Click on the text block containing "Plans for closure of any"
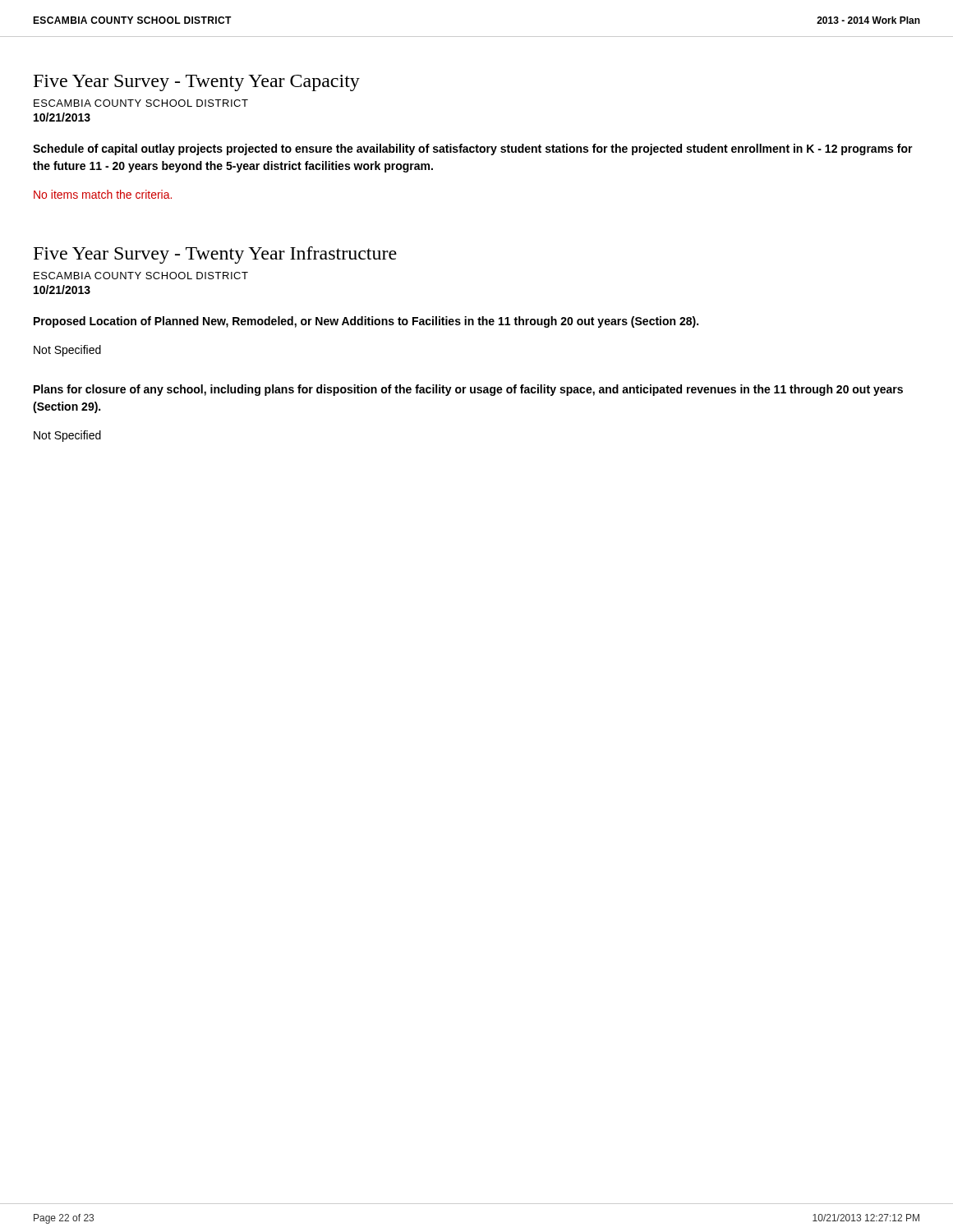953x1232 pixels. [468, 398]
